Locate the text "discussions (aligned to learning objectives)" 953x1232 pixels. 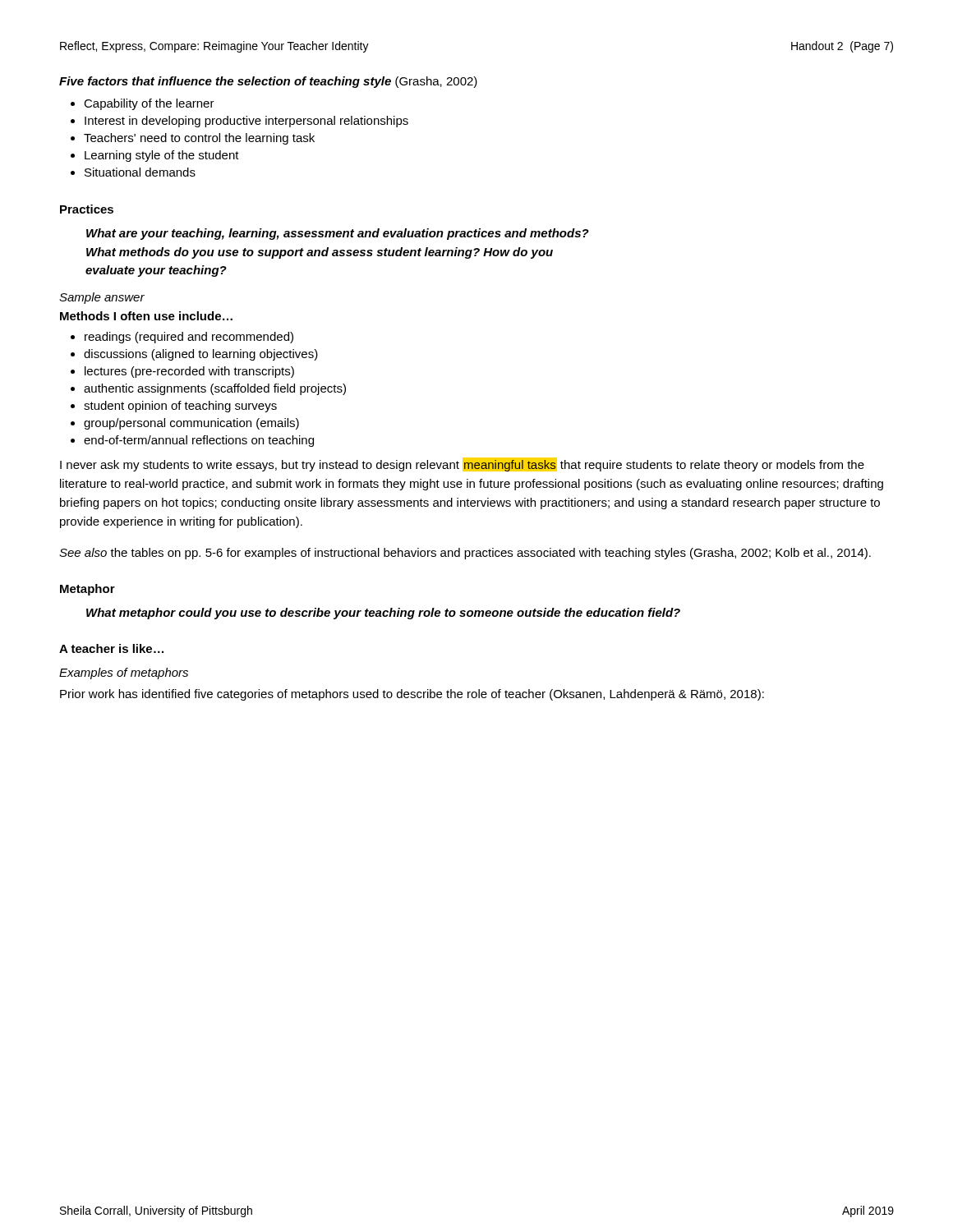point(201,353)
